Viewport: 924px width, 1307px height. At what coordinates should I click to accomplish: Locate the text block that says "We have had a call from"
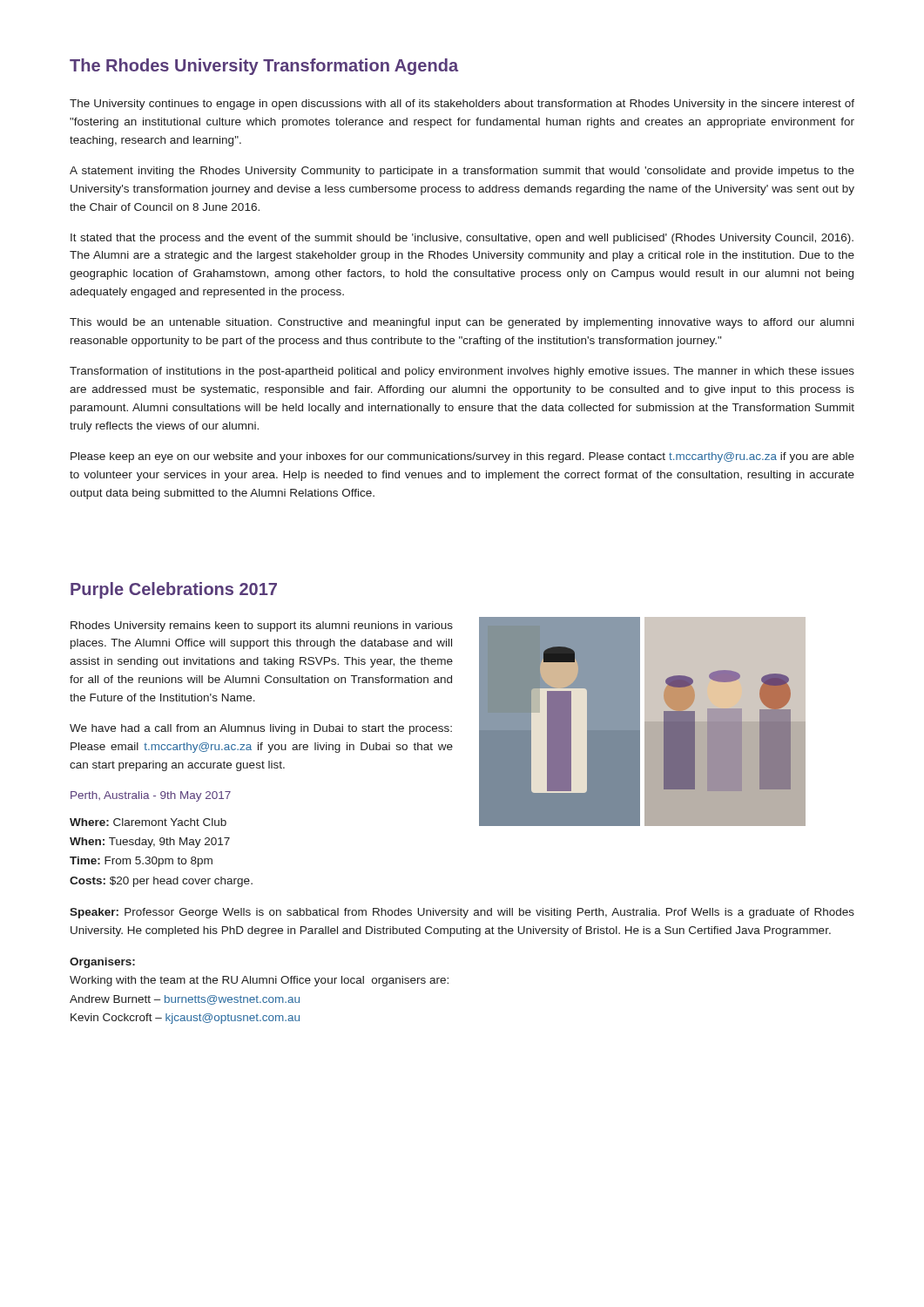pyautogui.click(x=261, y=747)
